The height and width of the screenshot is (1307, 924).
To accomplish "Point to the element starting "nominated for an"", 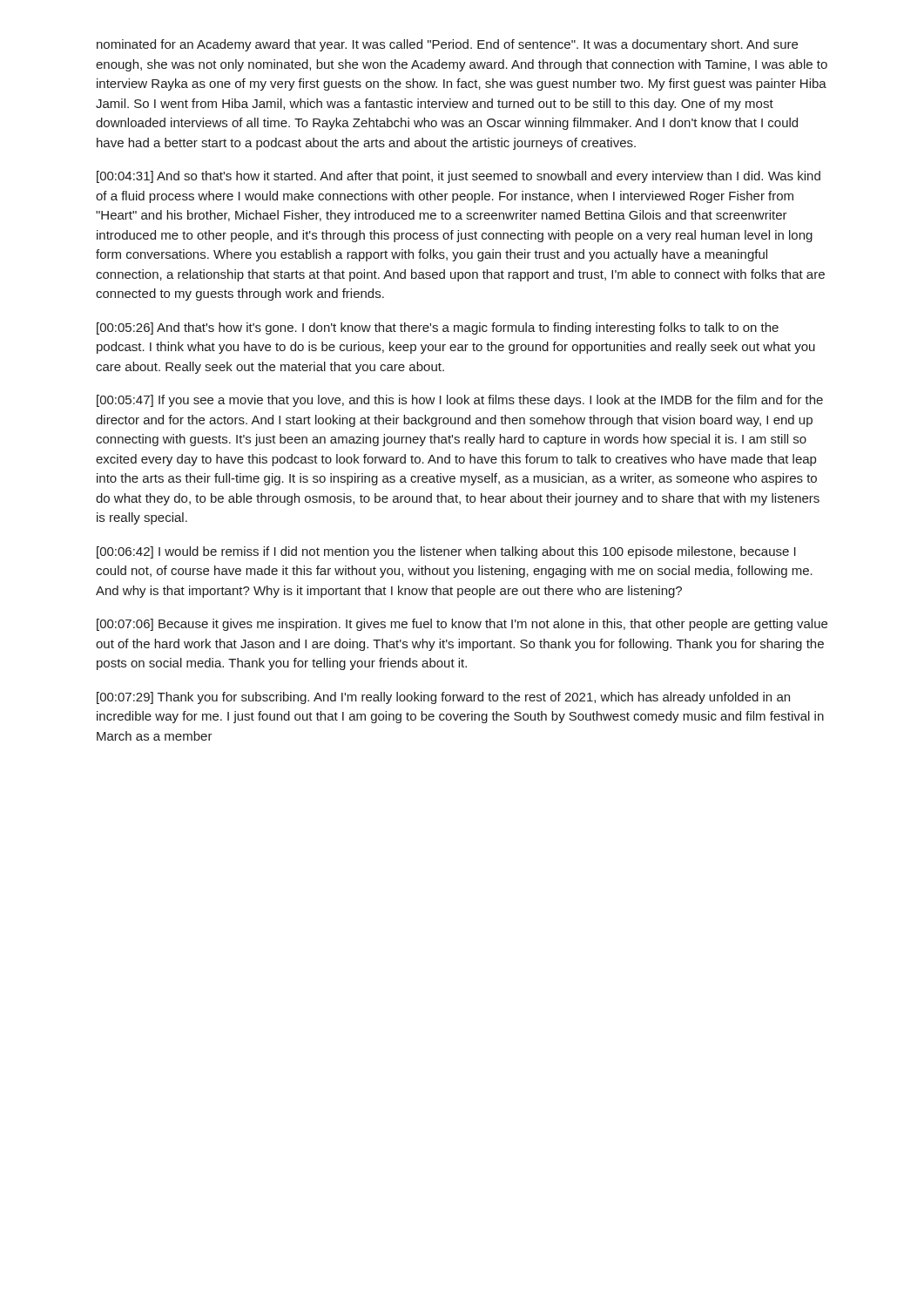I will point(462,93).
